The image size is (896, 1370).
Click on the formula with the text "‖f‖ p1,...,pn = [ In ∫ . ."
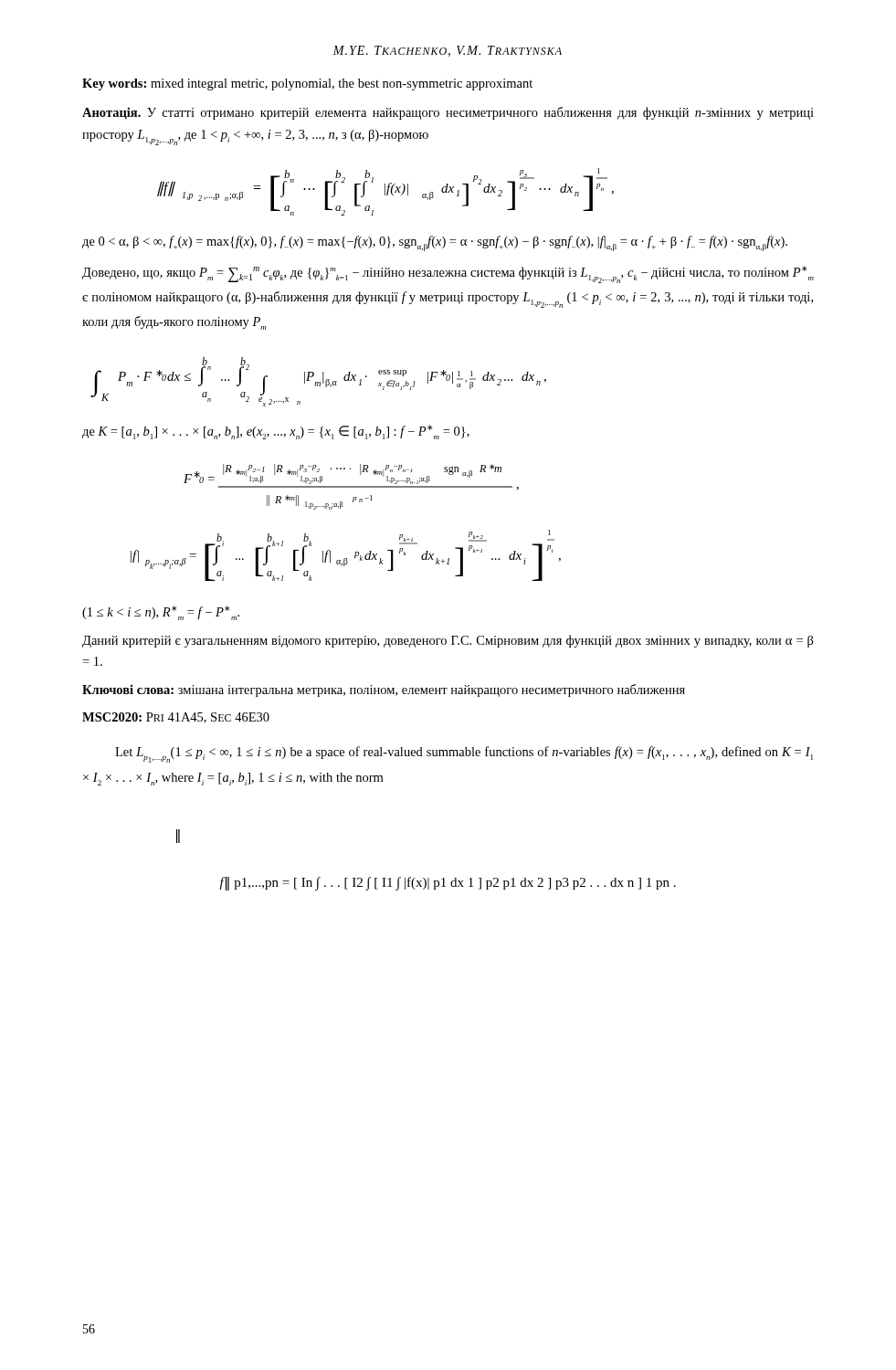178,836
